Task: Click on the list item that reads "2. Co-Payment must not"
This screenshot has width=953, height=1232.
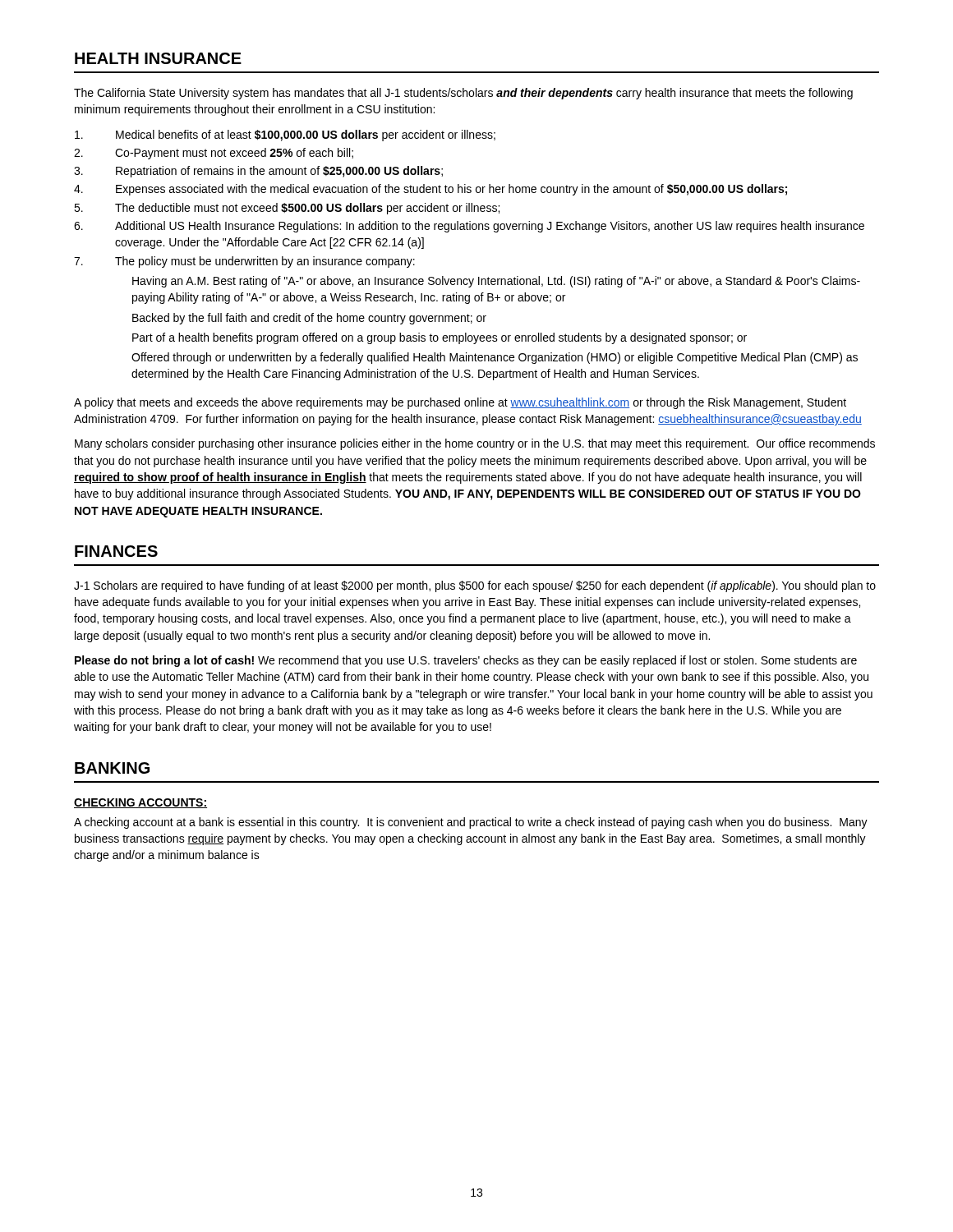Action: point(214,154)
